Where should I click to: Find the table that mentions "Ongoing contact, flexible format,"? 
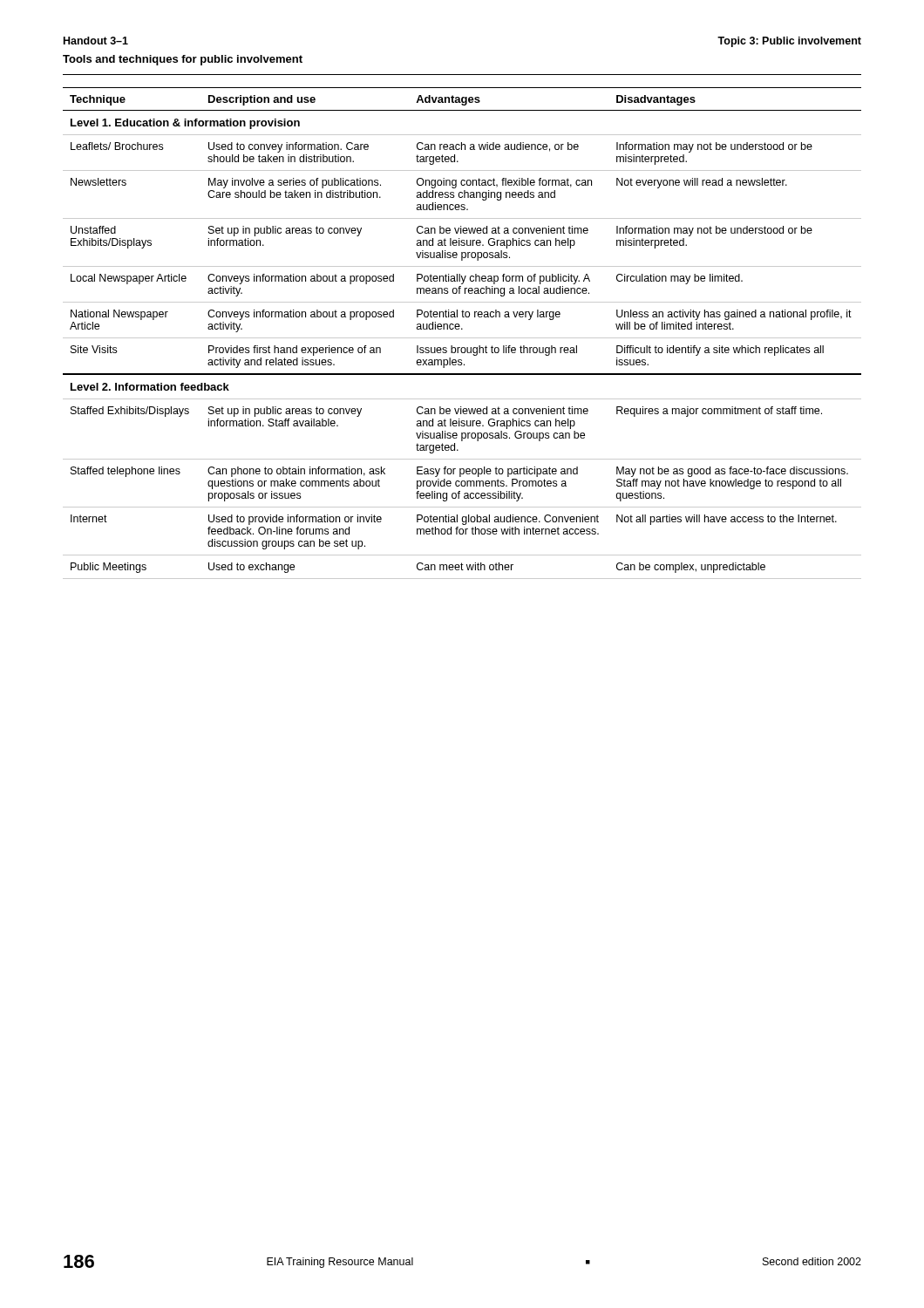pyautogui.click(x=462, y=333)
